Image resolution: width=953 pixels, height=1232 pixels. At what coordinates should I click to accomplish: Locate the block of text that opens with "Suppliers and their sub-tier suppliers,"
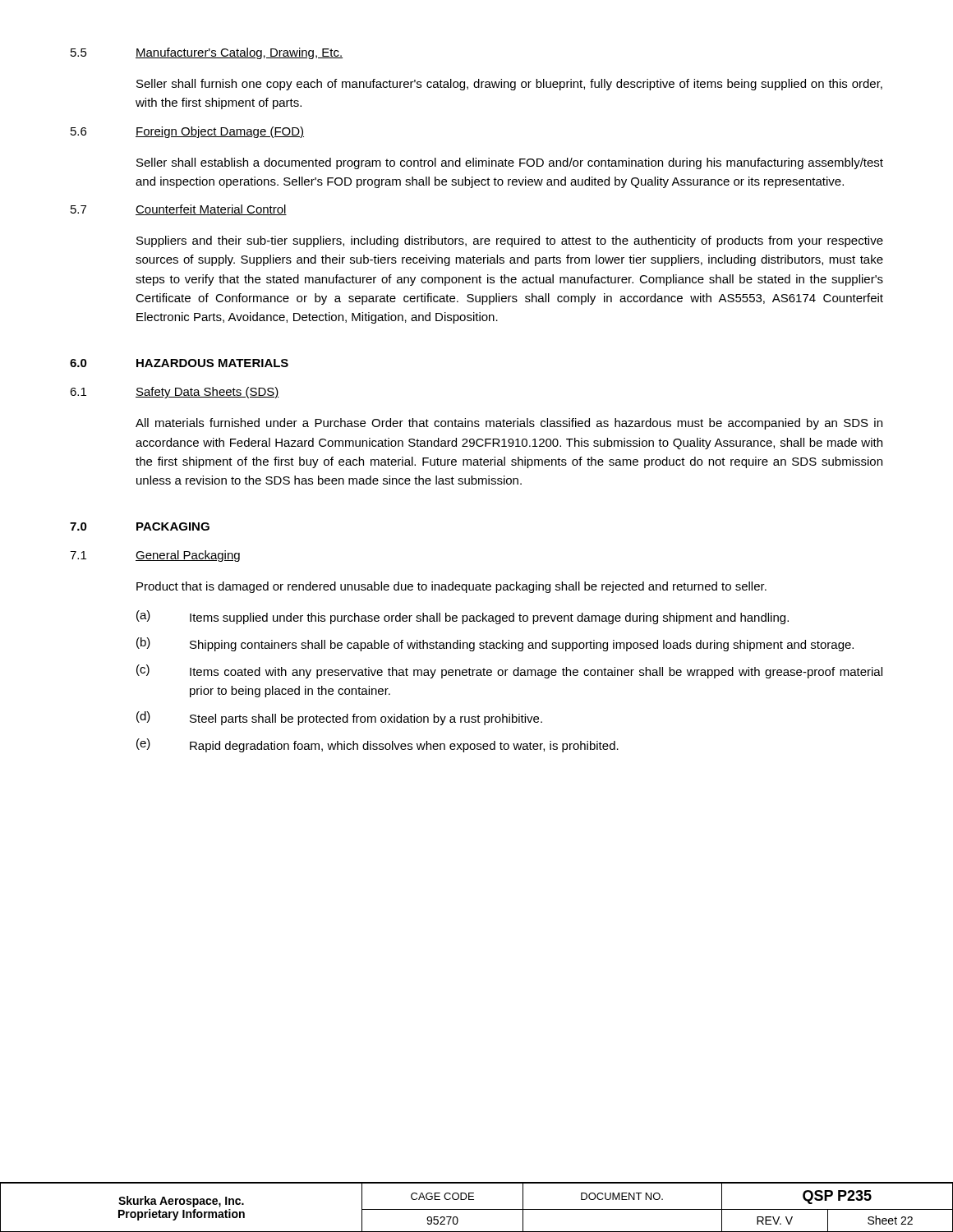[x=509, y=278]
